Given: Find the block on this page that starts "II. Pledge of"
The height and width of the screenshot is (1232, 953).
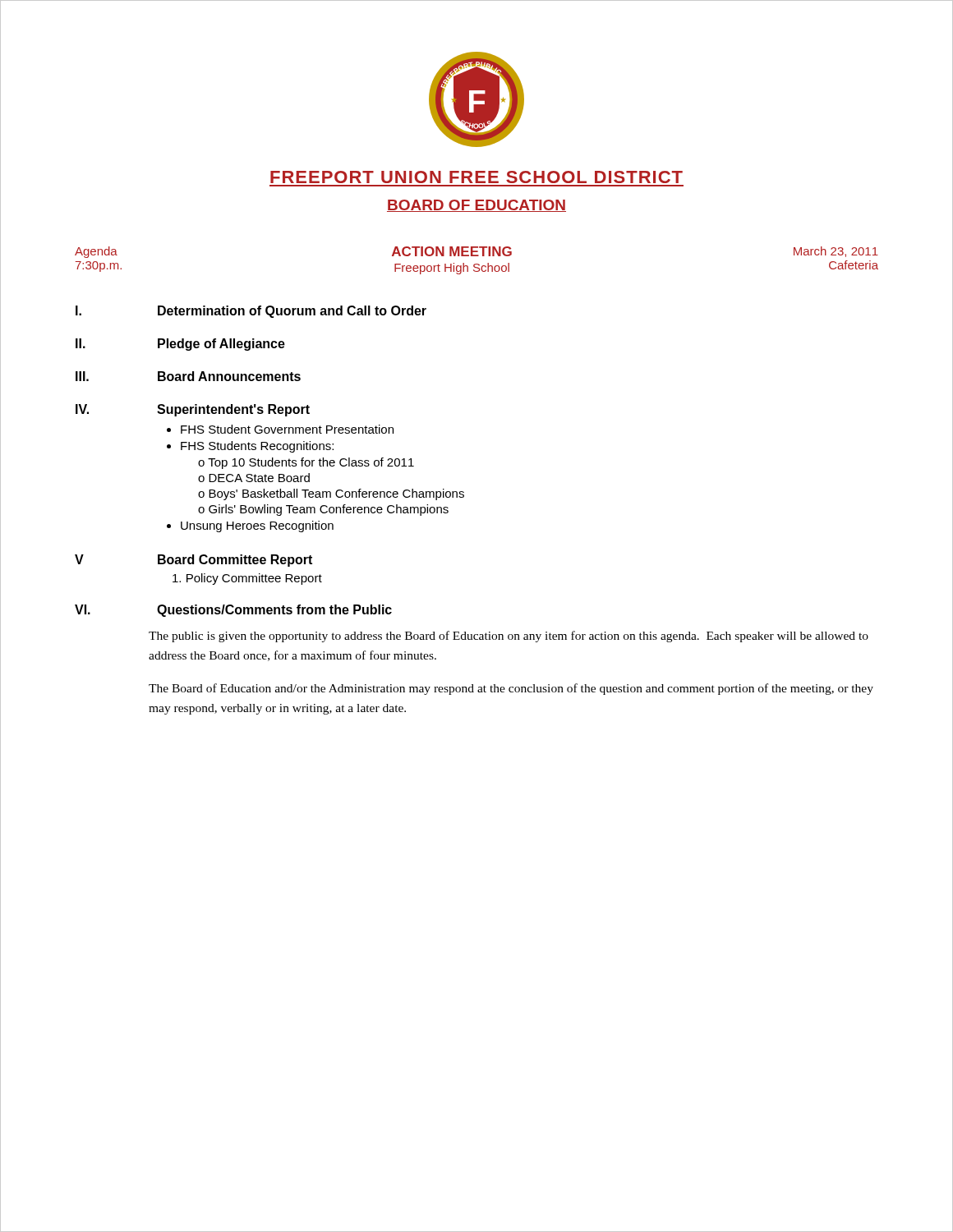Looking at the screenshot, I should point(180,345).
